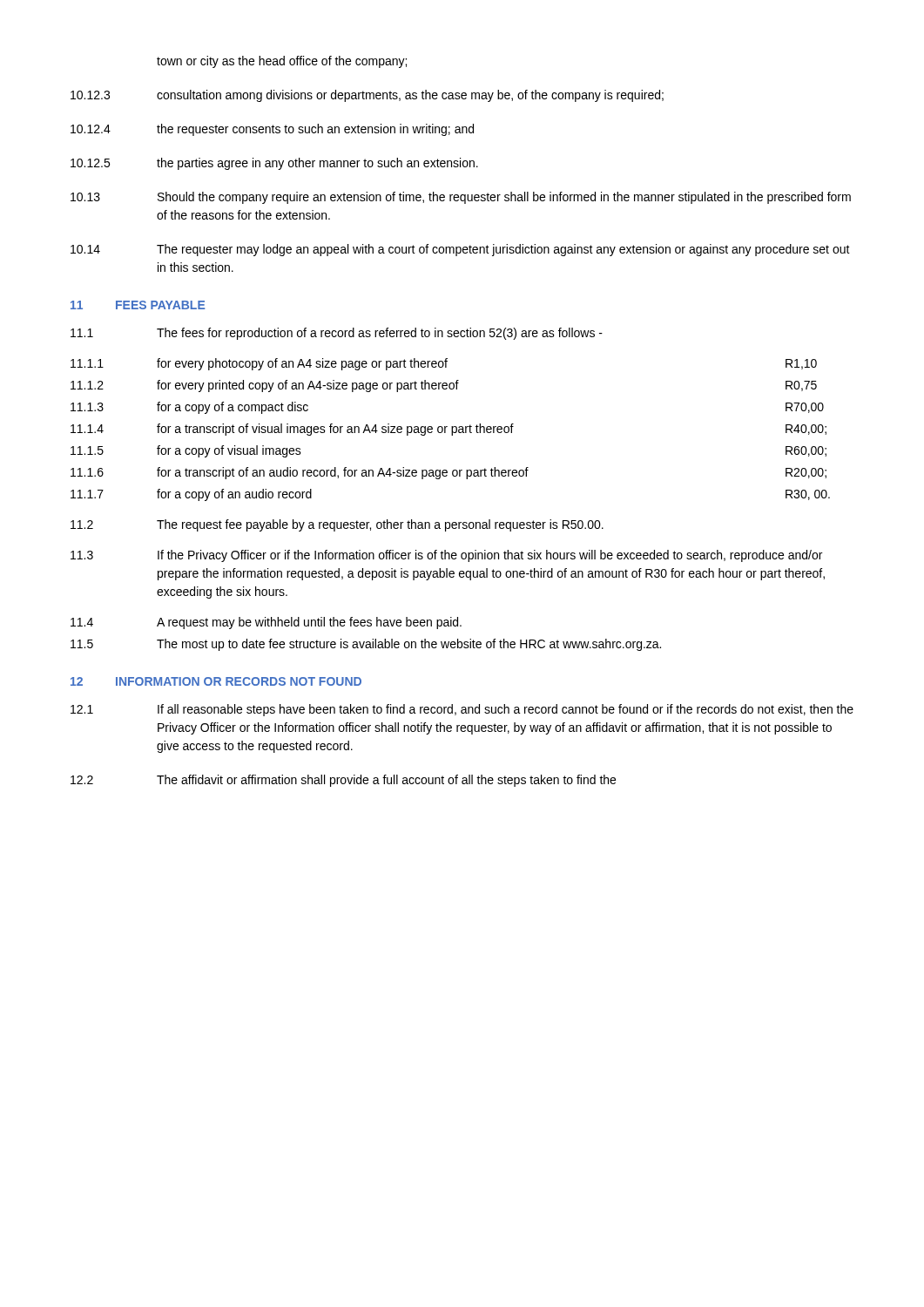Point to the block starting "12 INFORMATION OR"

click(x=216, y=681)
